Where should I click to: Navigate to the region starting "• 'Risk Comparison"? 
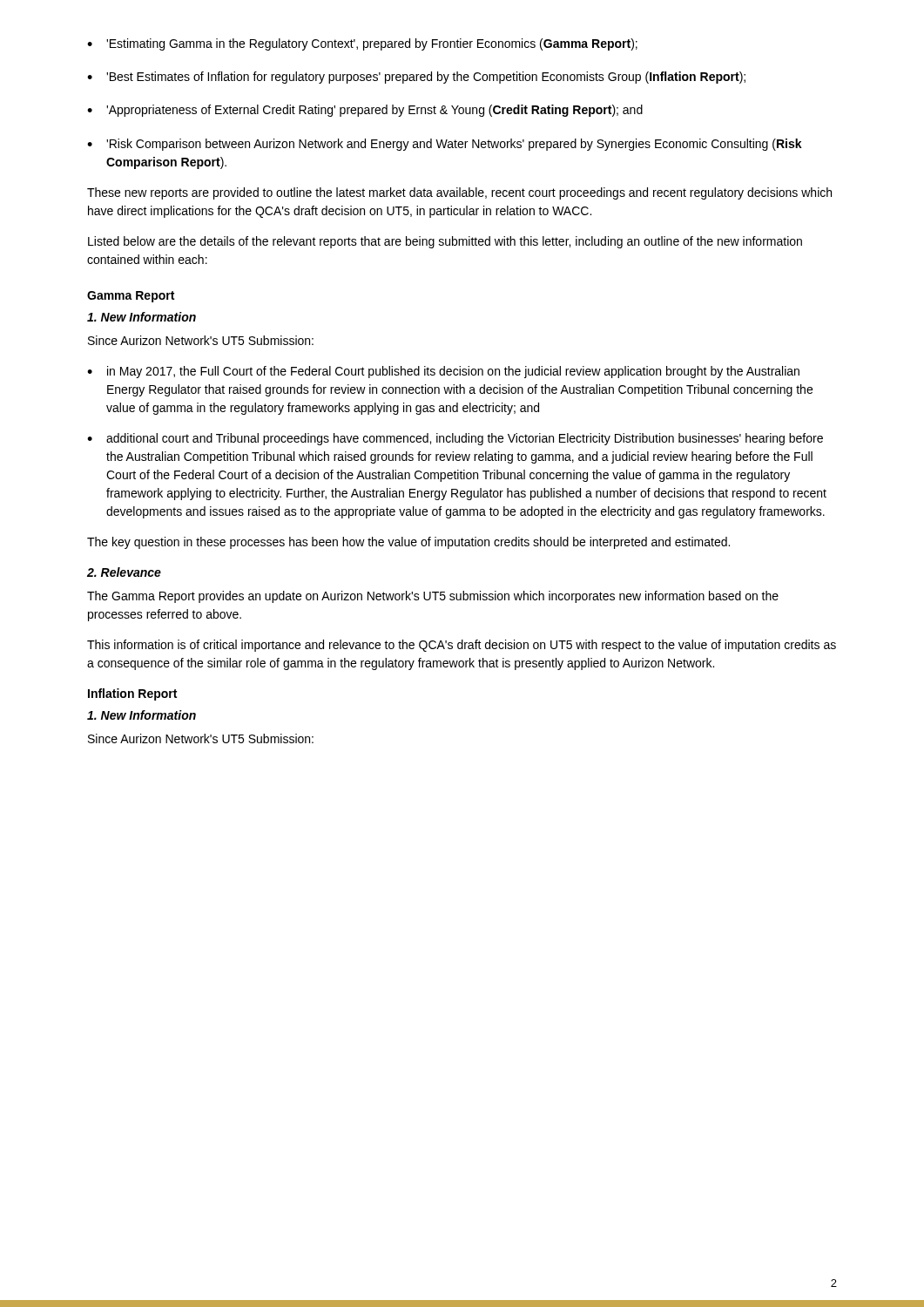click(462, 153)
